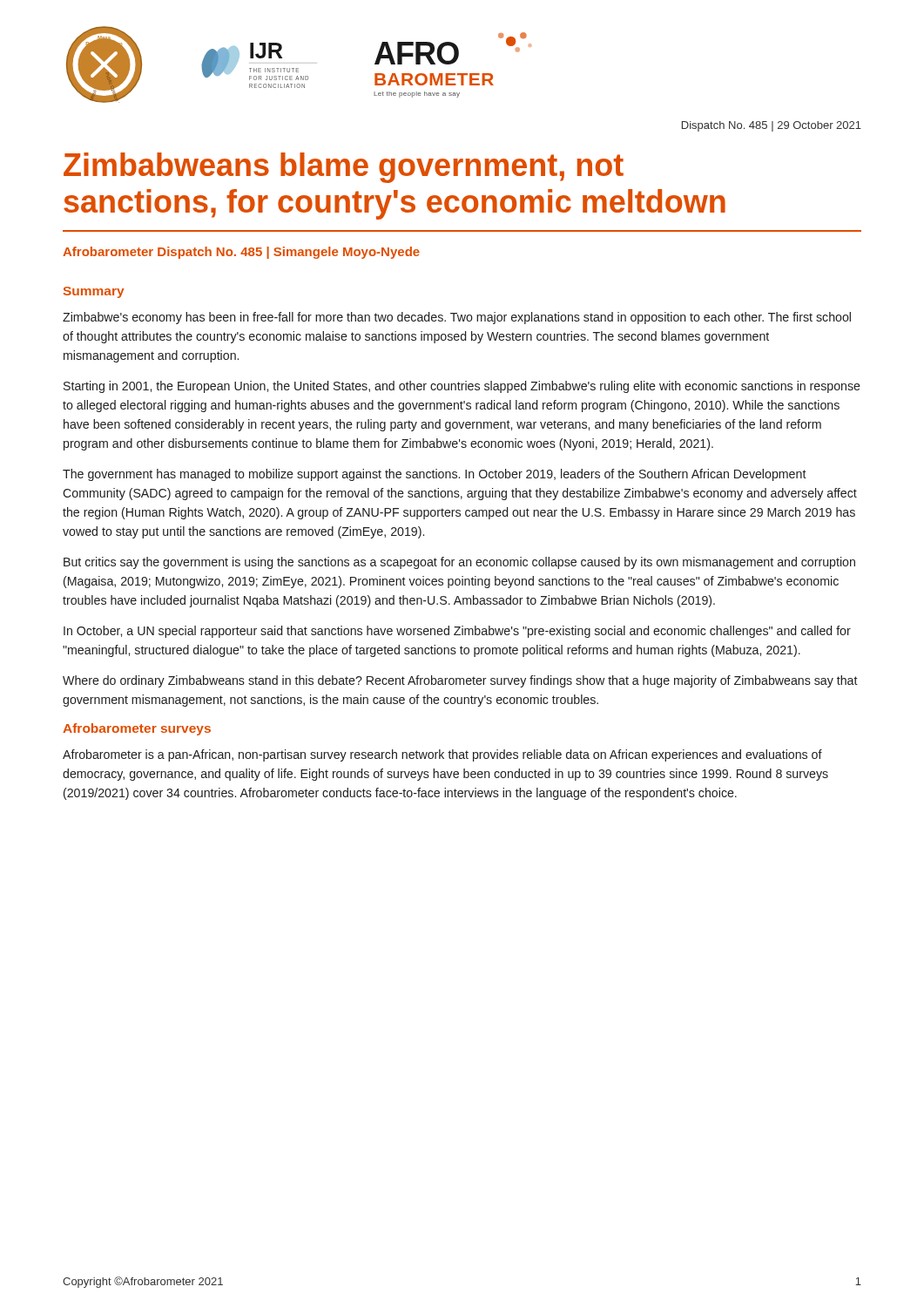Click the passage that begins "Afrobarometer is a pan-African, non-partisan survey research"
Screen dimensions: 1307x924
click(x=446, y=774)
